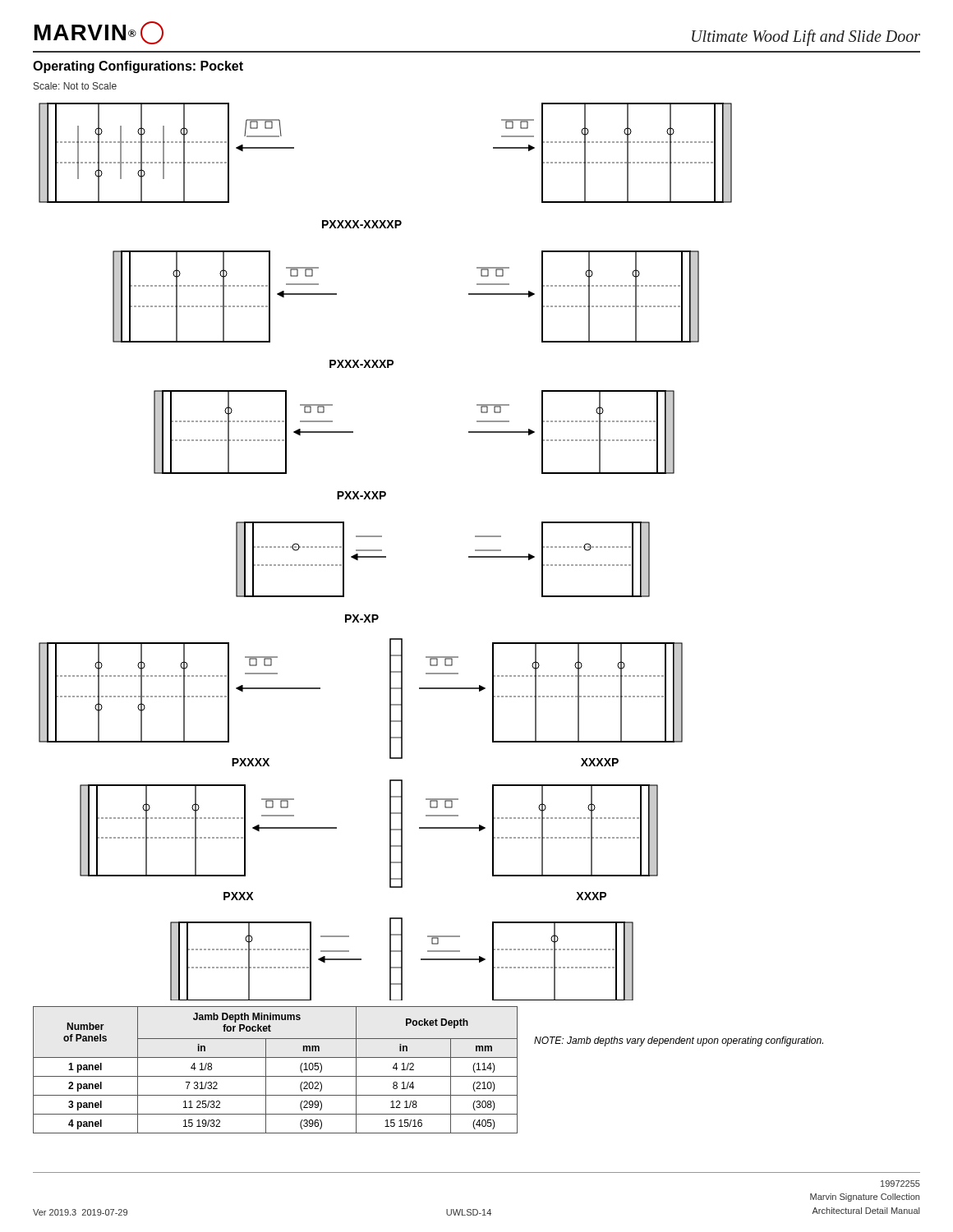The height and width of the screenshot is (1232, 953).
Task: Locate the block of text that opens with "NOTE: Jamb depths vary dependent upon operating"
Action: coord(679,1041)
